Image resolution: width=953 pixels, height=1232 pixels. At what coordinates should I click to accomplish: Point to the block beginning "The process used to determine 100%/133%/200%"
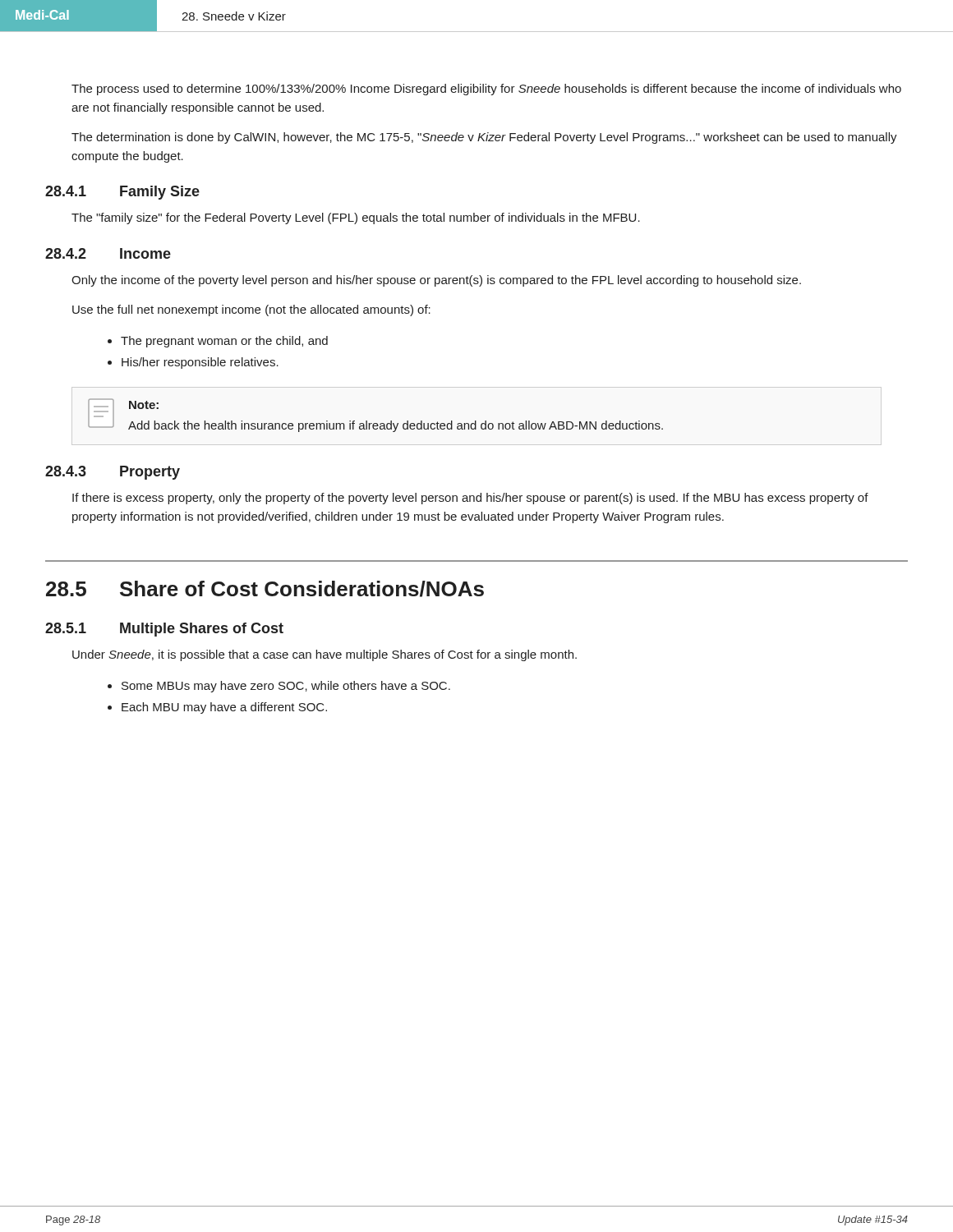487,98
